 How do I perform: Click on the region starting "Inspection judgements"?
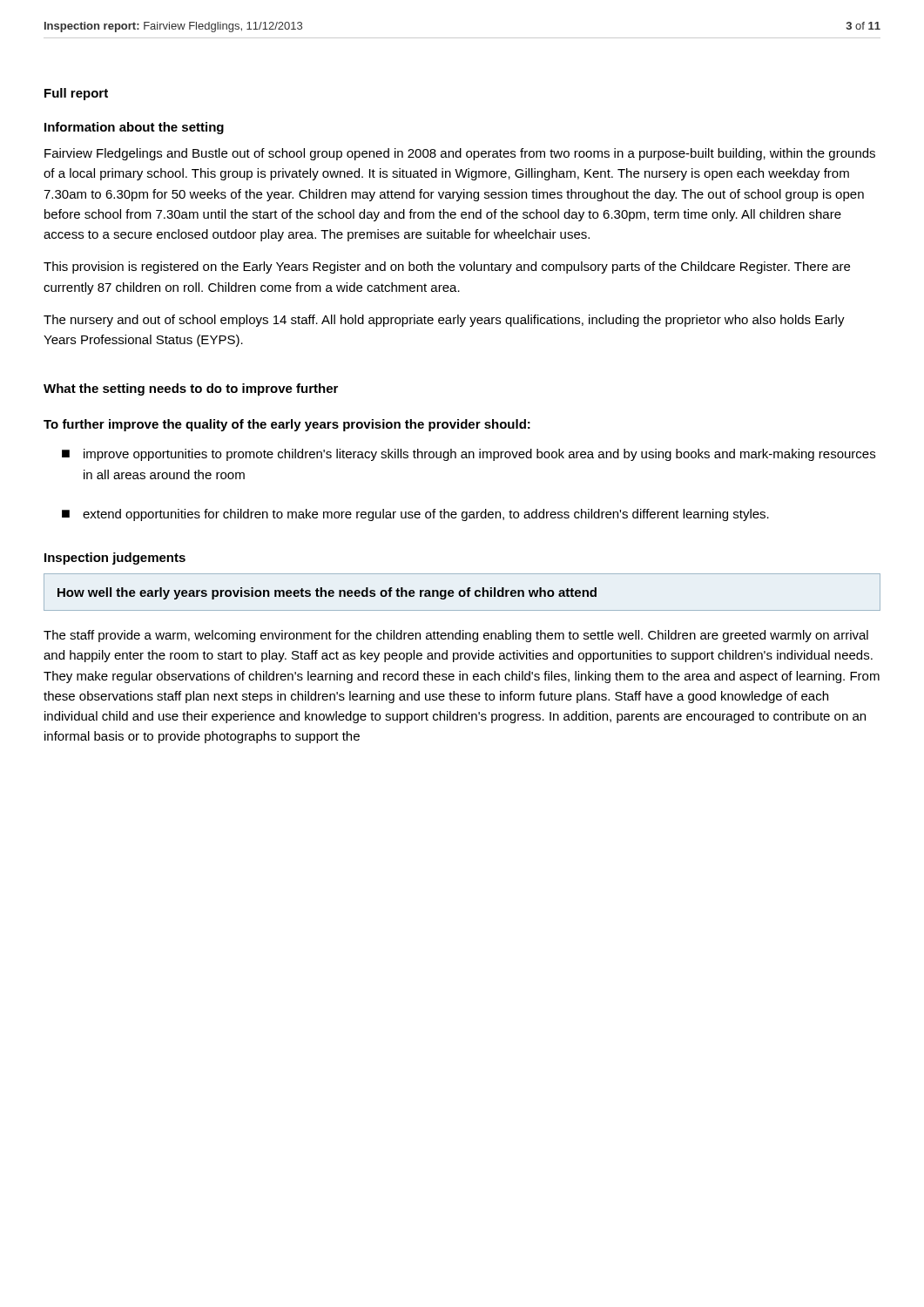pos(115,557)
